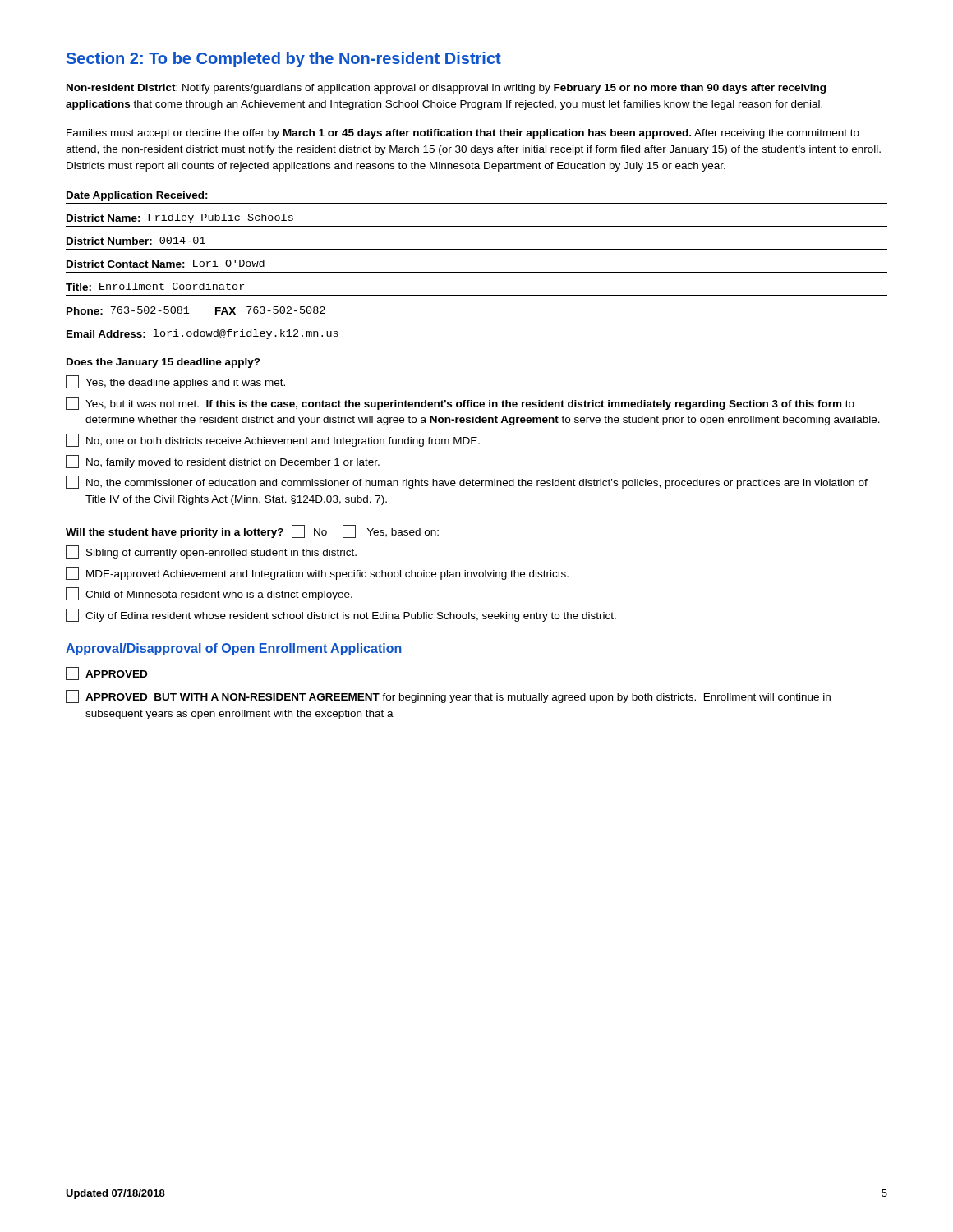Find the section header containing "Section 2: To be Completed by"
Image resolution: width=953 pixels, height=1232 pixels.
tap(476, 59)
